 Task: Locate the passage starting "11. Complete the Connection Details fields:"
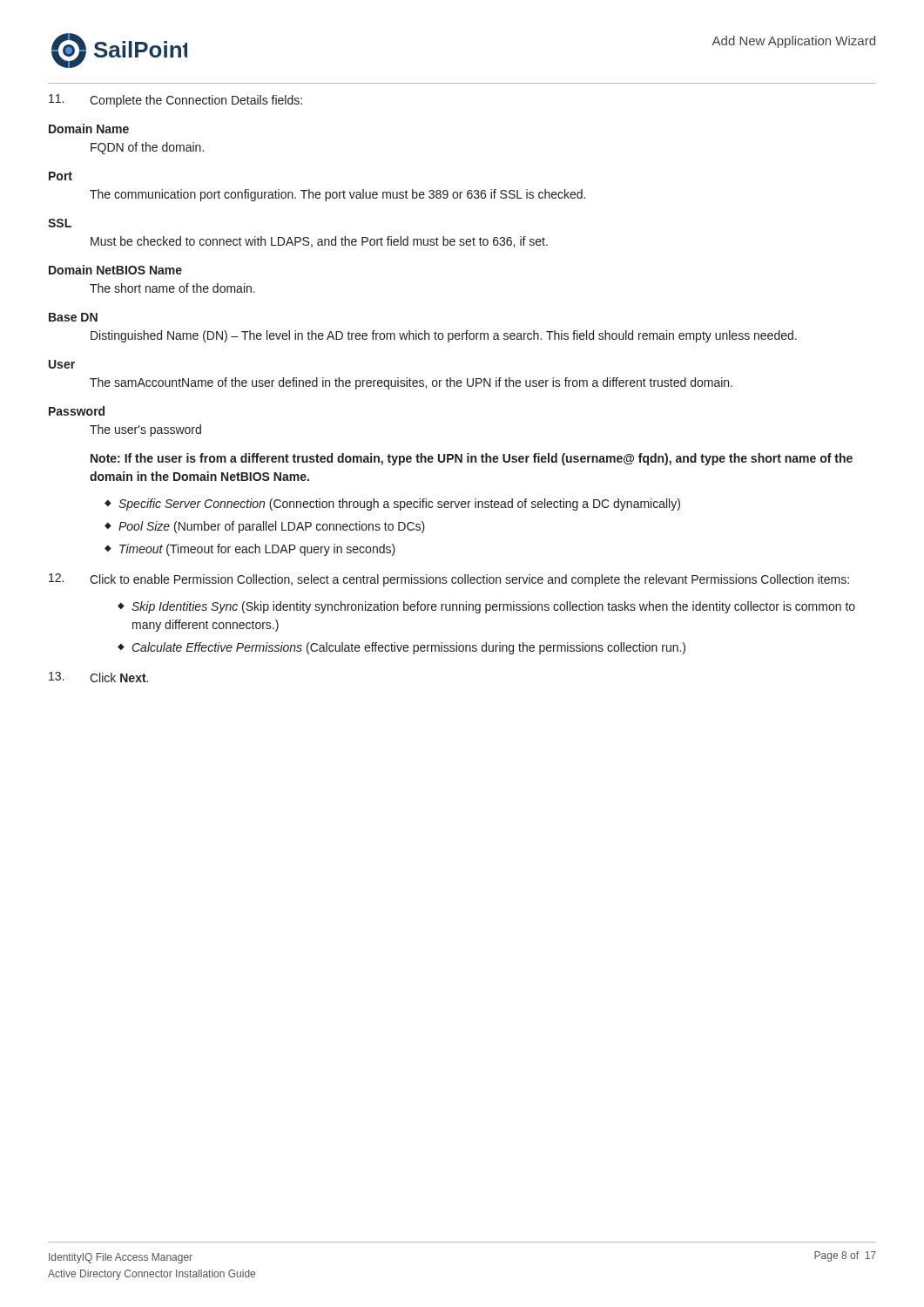tap(175, 101)
